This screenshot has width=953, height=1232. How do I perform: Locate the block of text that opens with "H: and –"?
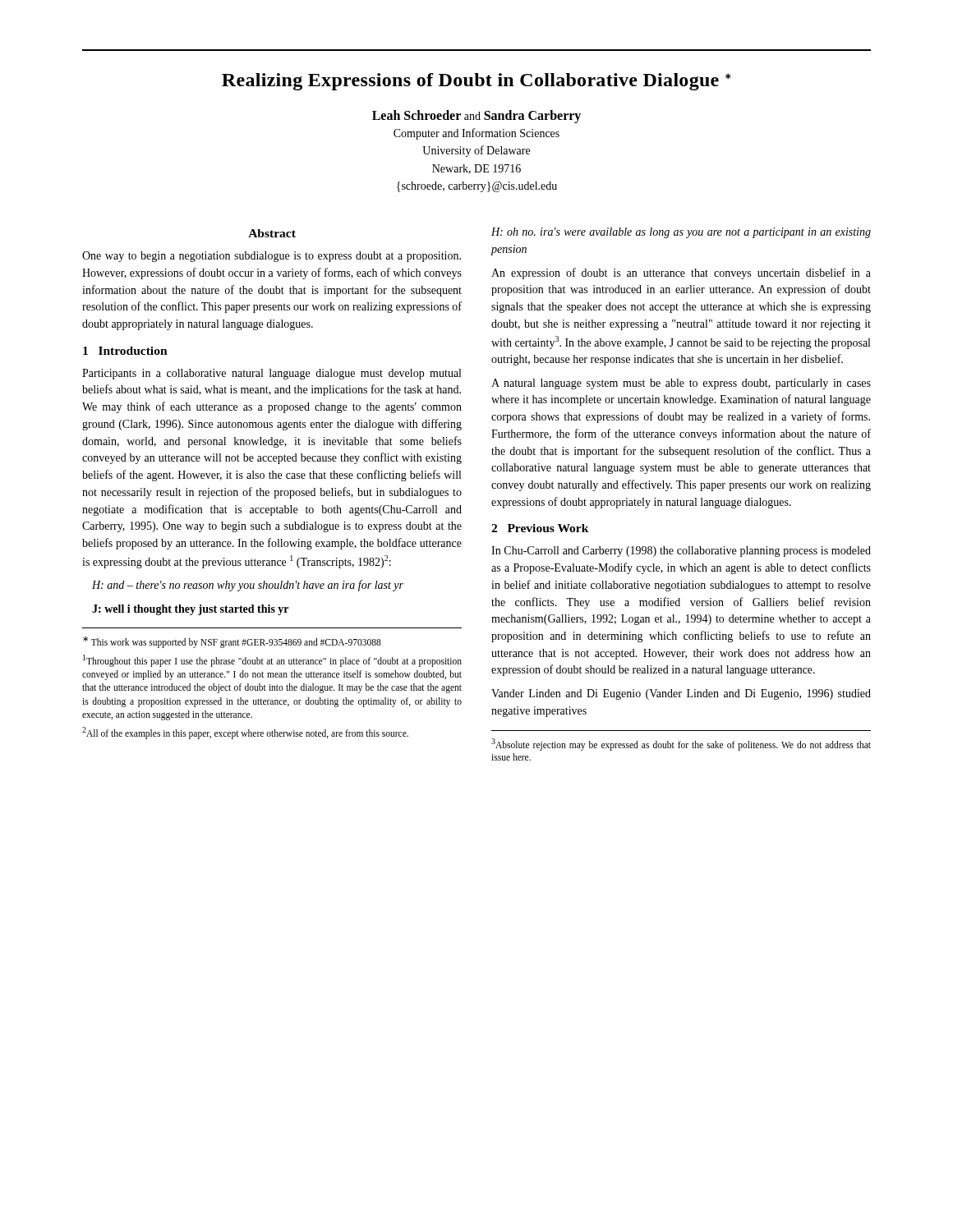[x=277, y=586]
